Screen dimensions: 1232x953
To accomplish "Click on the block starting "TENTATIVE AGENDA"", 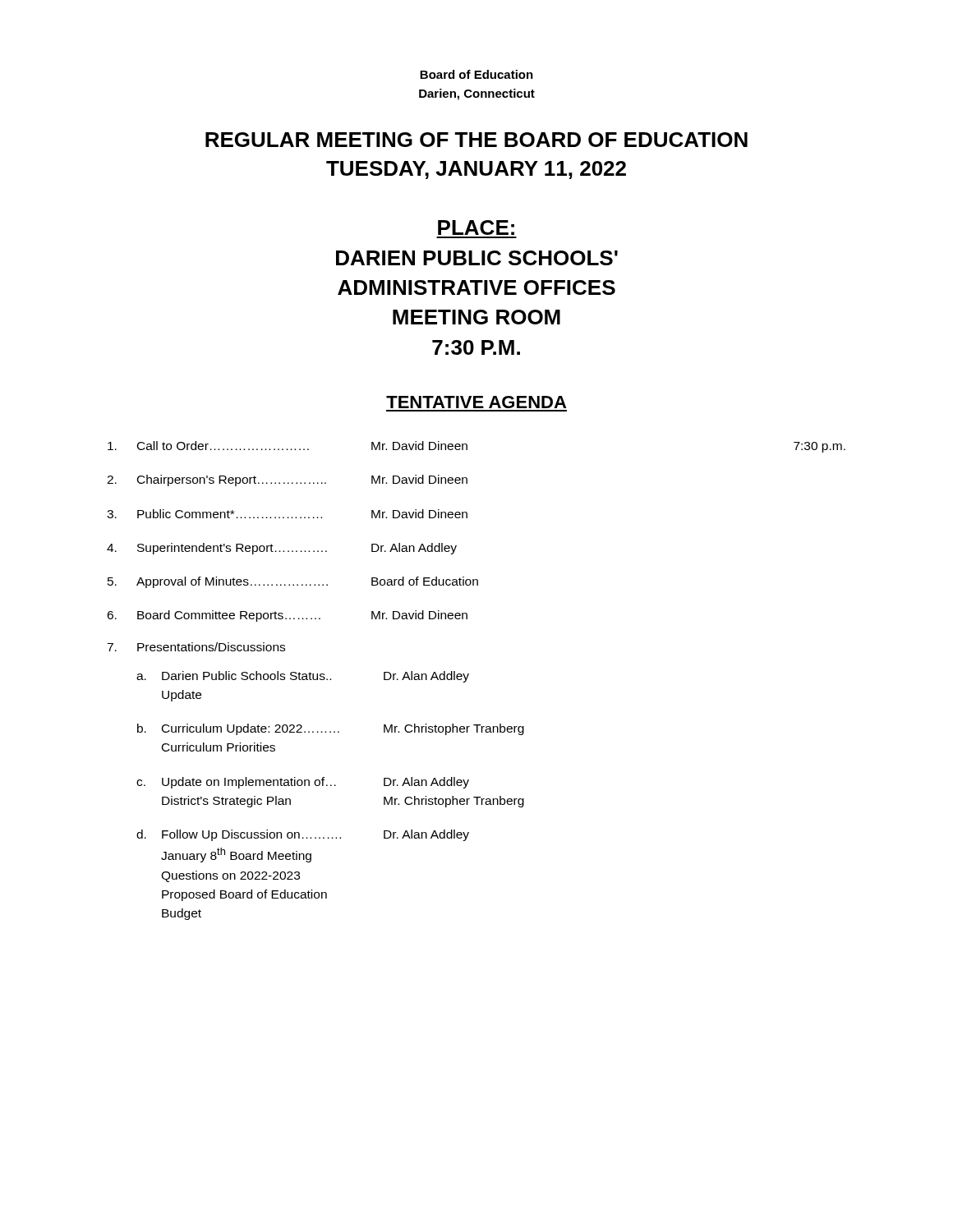I will pos(476,402).
